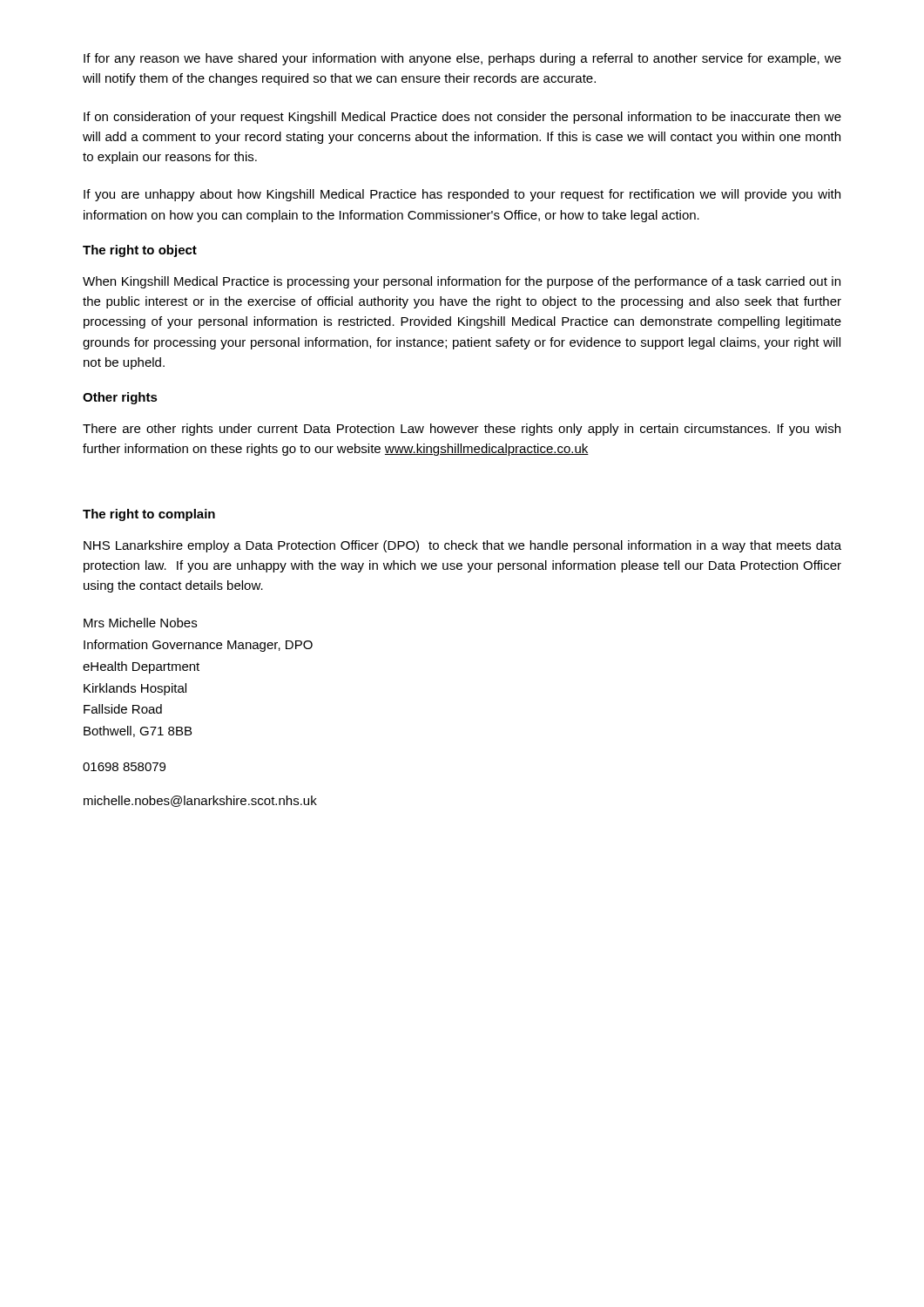The image size is (924, 1307).
Task: Click where it says "Other rights"
Action: [x=120, y=397]
